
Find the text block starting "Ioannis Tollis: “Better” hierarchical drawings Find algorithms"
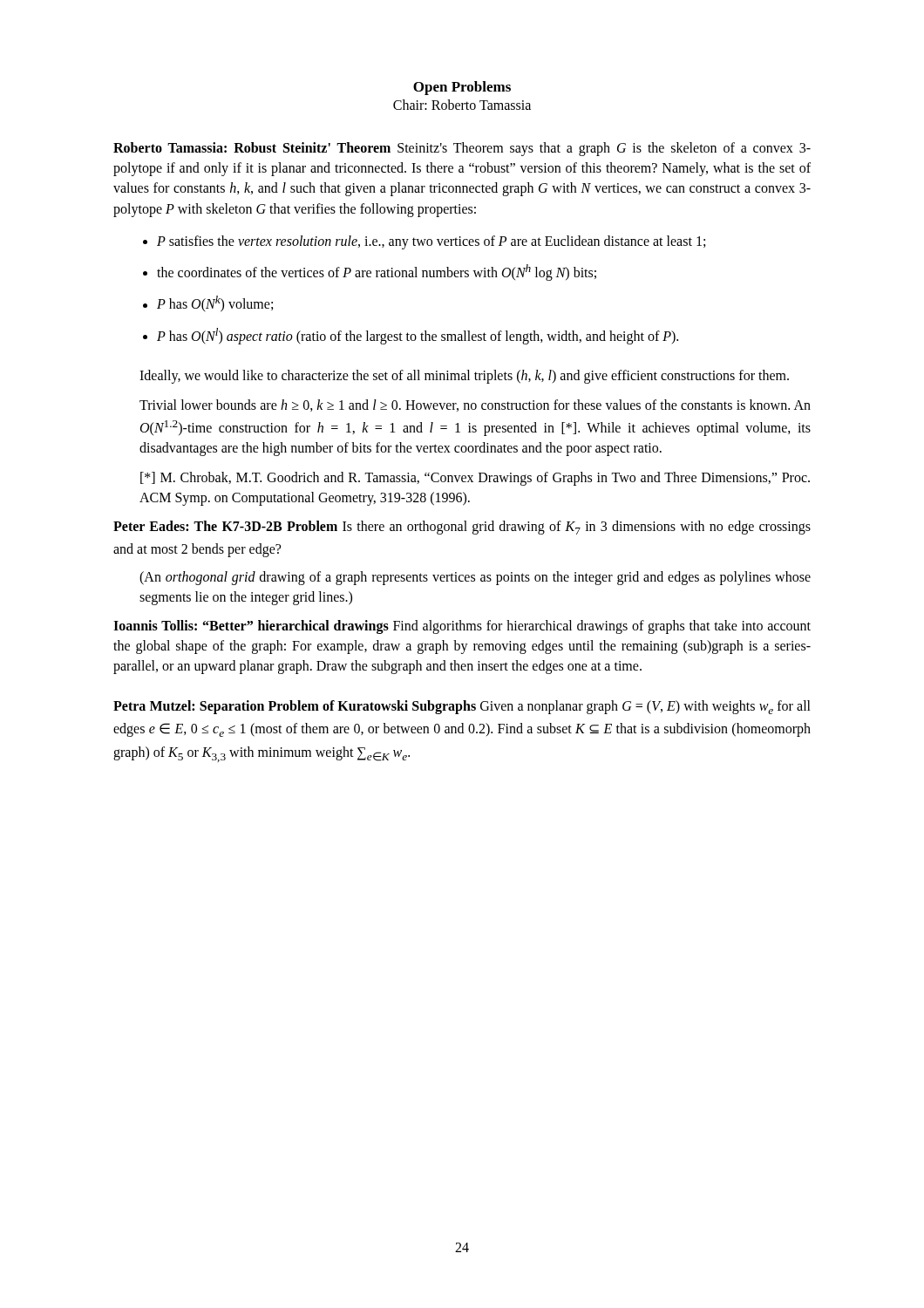(462, 646)
